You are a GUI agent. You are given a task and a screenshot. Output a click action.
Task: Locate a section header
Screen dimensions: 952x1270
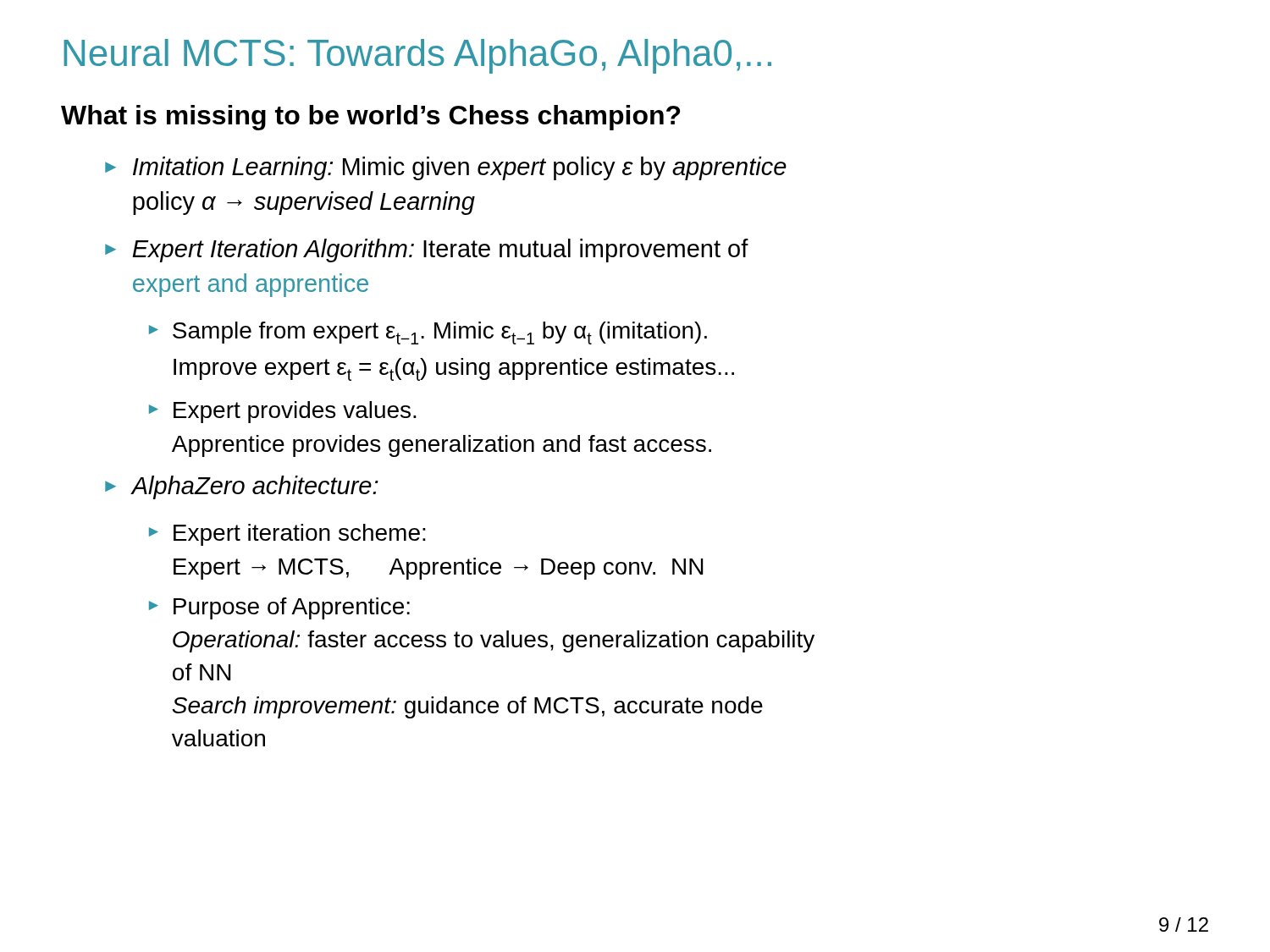[x=635, y=115]
